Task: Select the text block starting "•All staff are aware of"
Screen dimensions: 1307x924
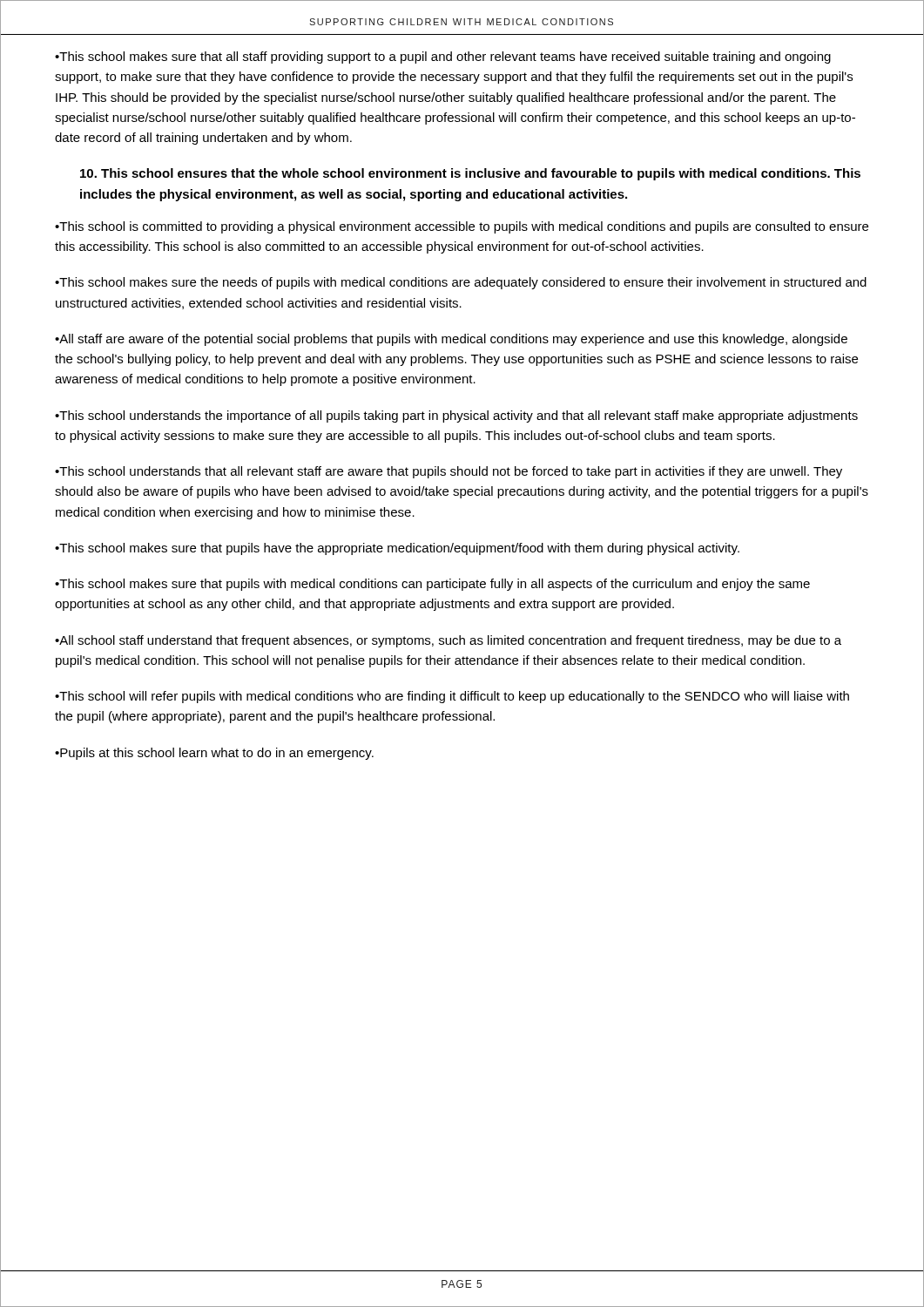Action: [457, 359]
